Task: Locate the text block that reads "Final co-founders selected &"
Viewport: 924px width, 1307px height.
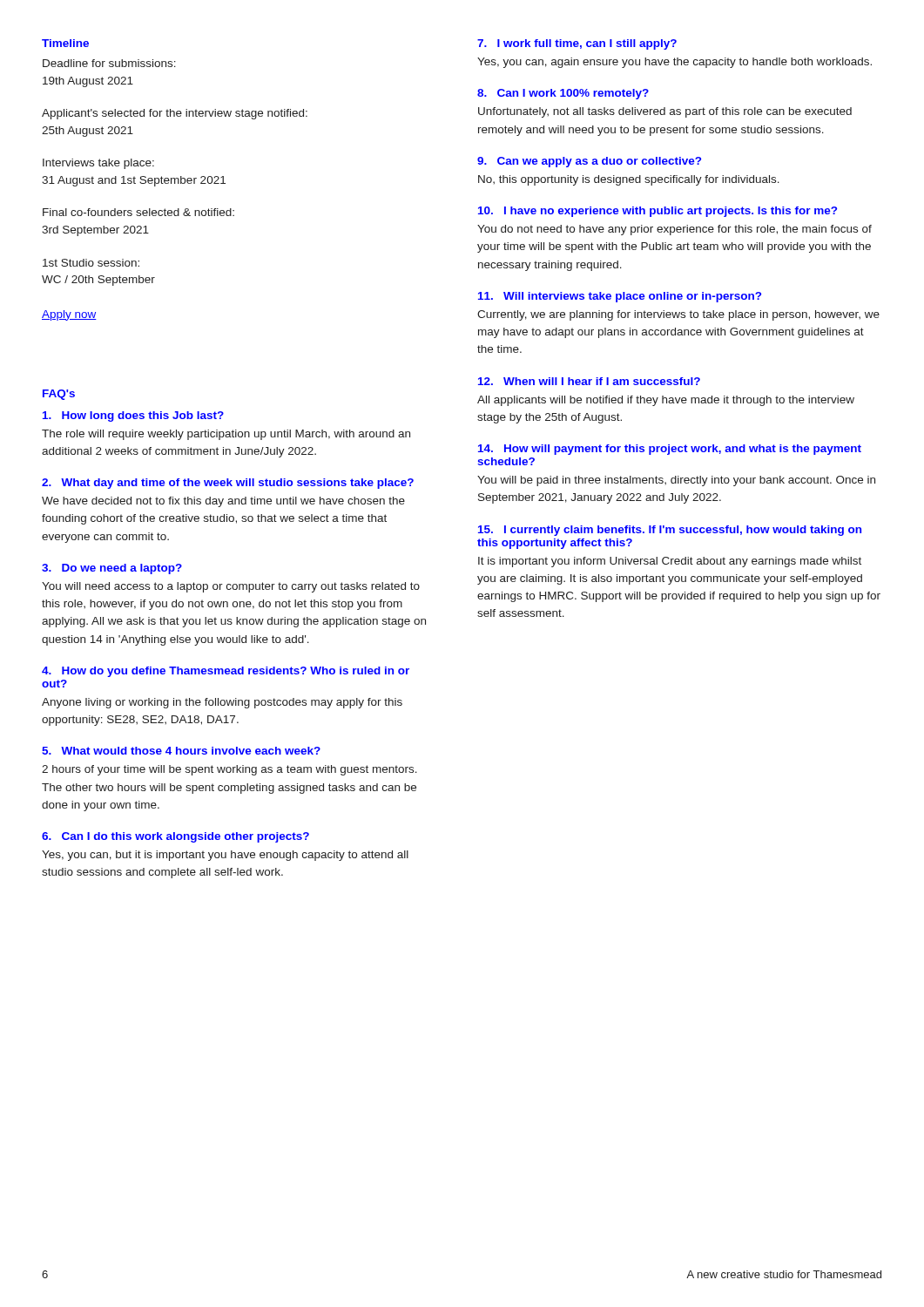Action: pyautogui.click(x=139, y=221)
